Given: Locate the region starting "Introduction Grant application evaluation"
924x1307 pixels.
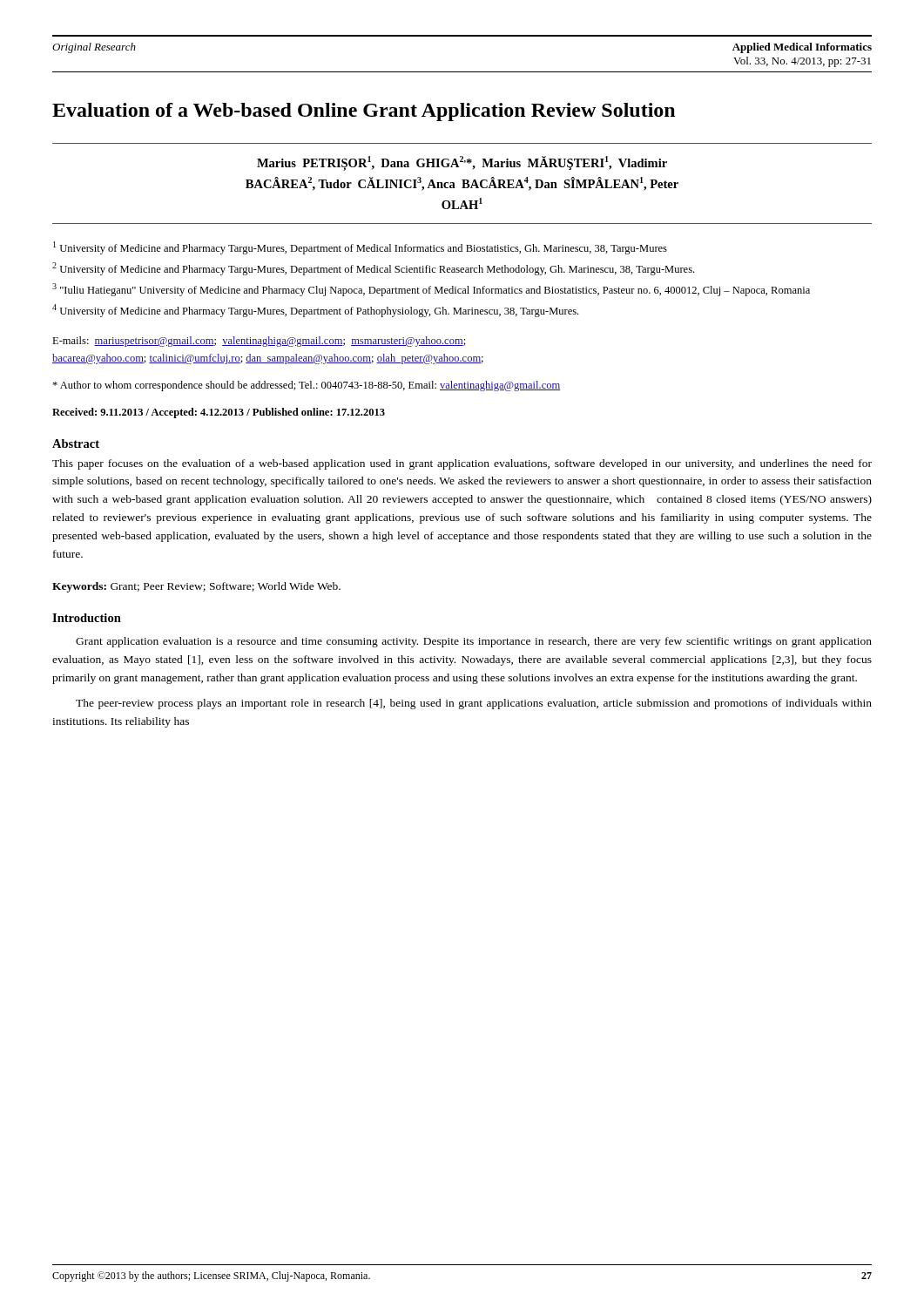Looking at the screenshot, I should coord(462,671).
